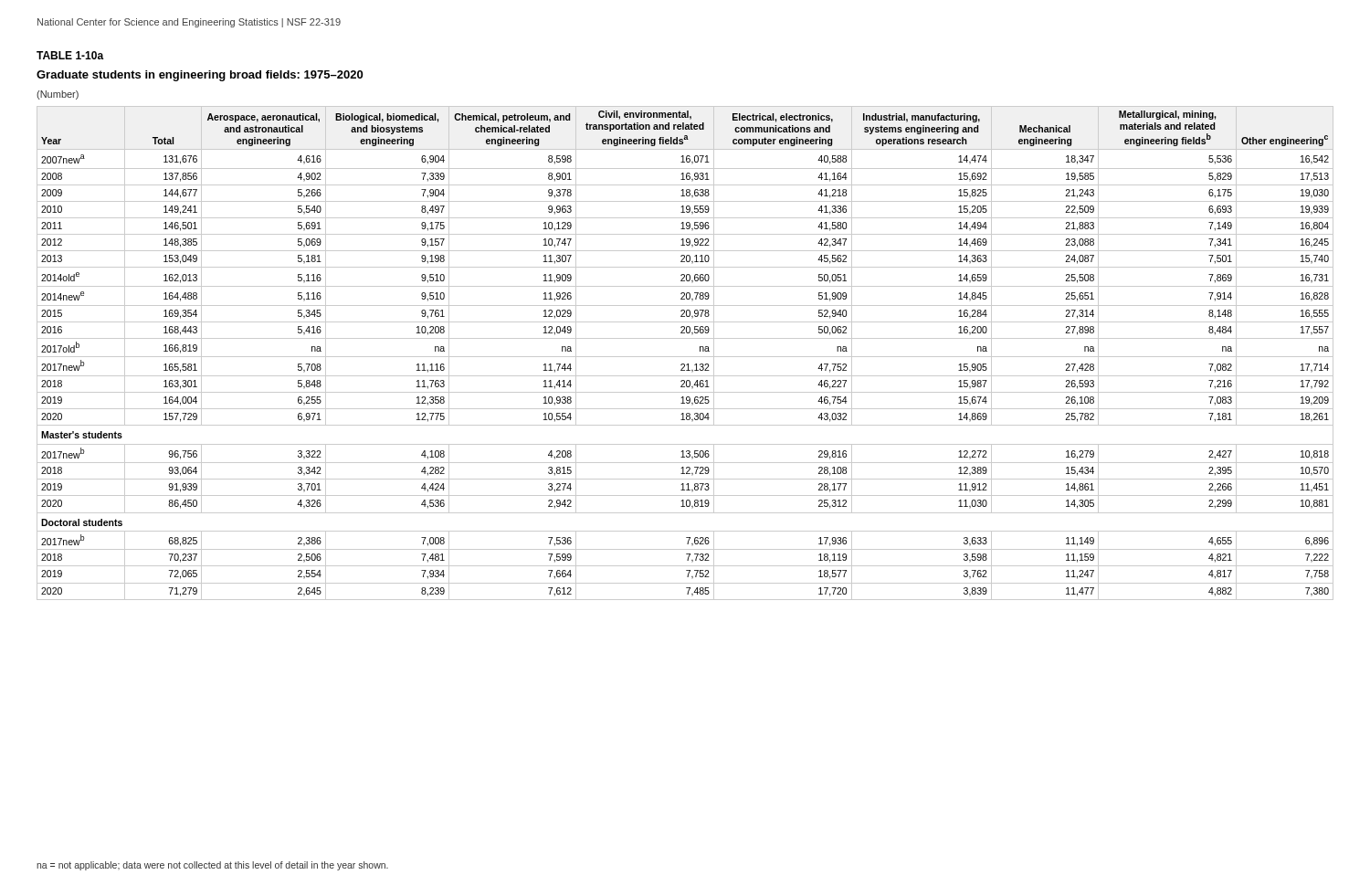Find the text block starting "TABLE 1-10a"
1370x896 pixels.
point(70,56)
